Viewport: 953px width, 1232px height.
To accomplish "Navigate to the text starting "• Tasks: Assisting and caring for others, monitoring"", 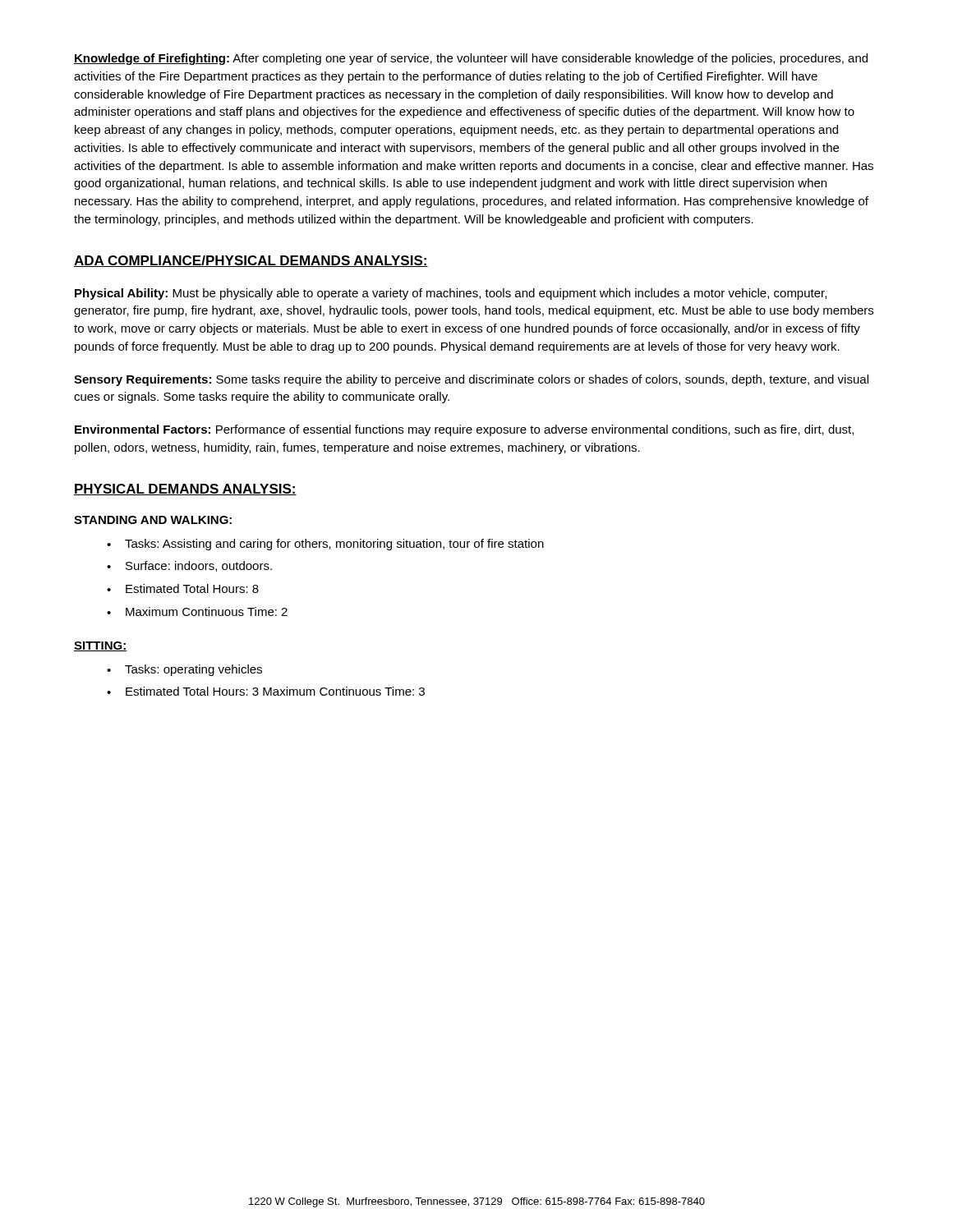I will [493, 544].
